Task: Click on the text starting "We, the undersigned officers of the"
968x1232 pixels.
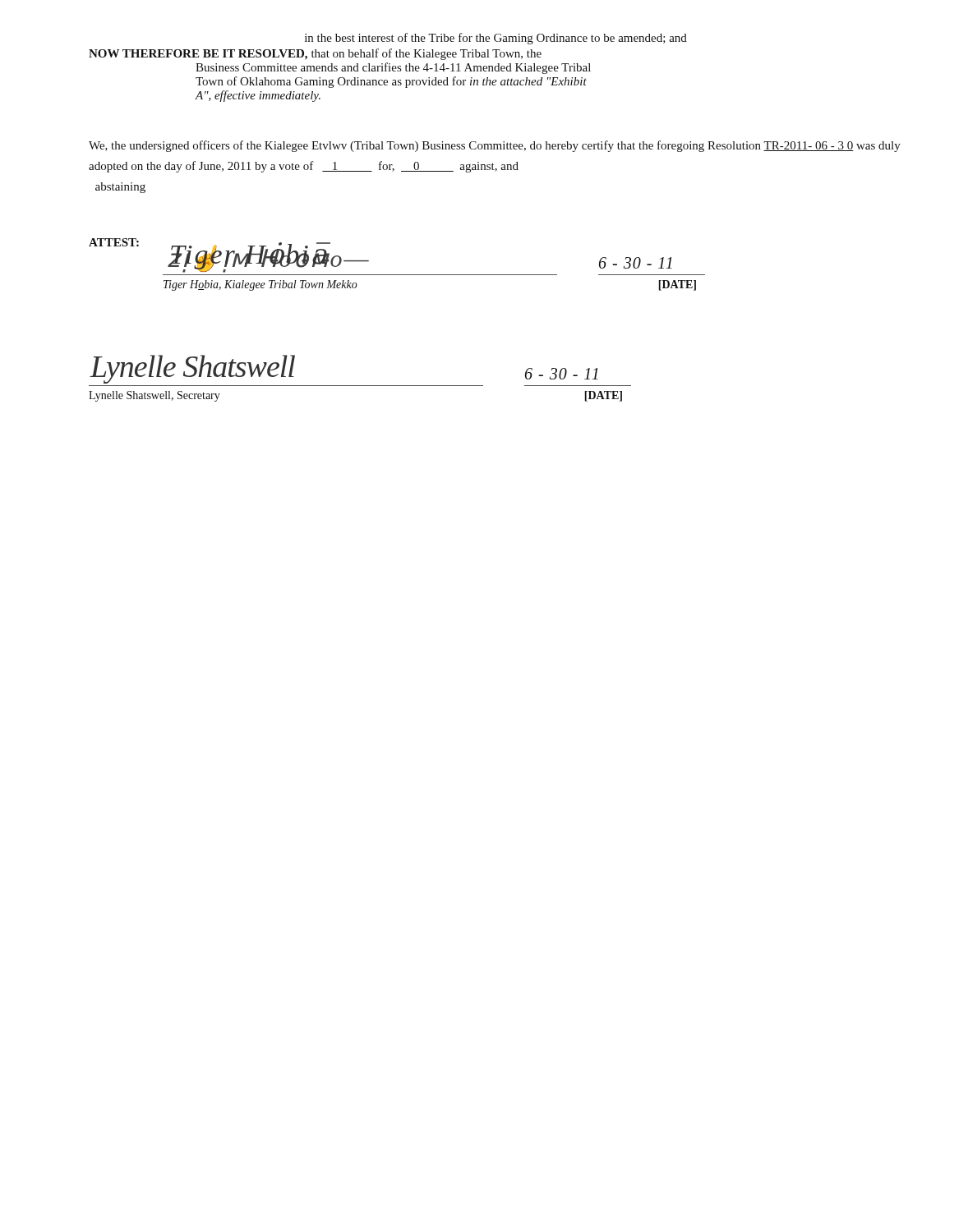Action: tap(495, 166)
